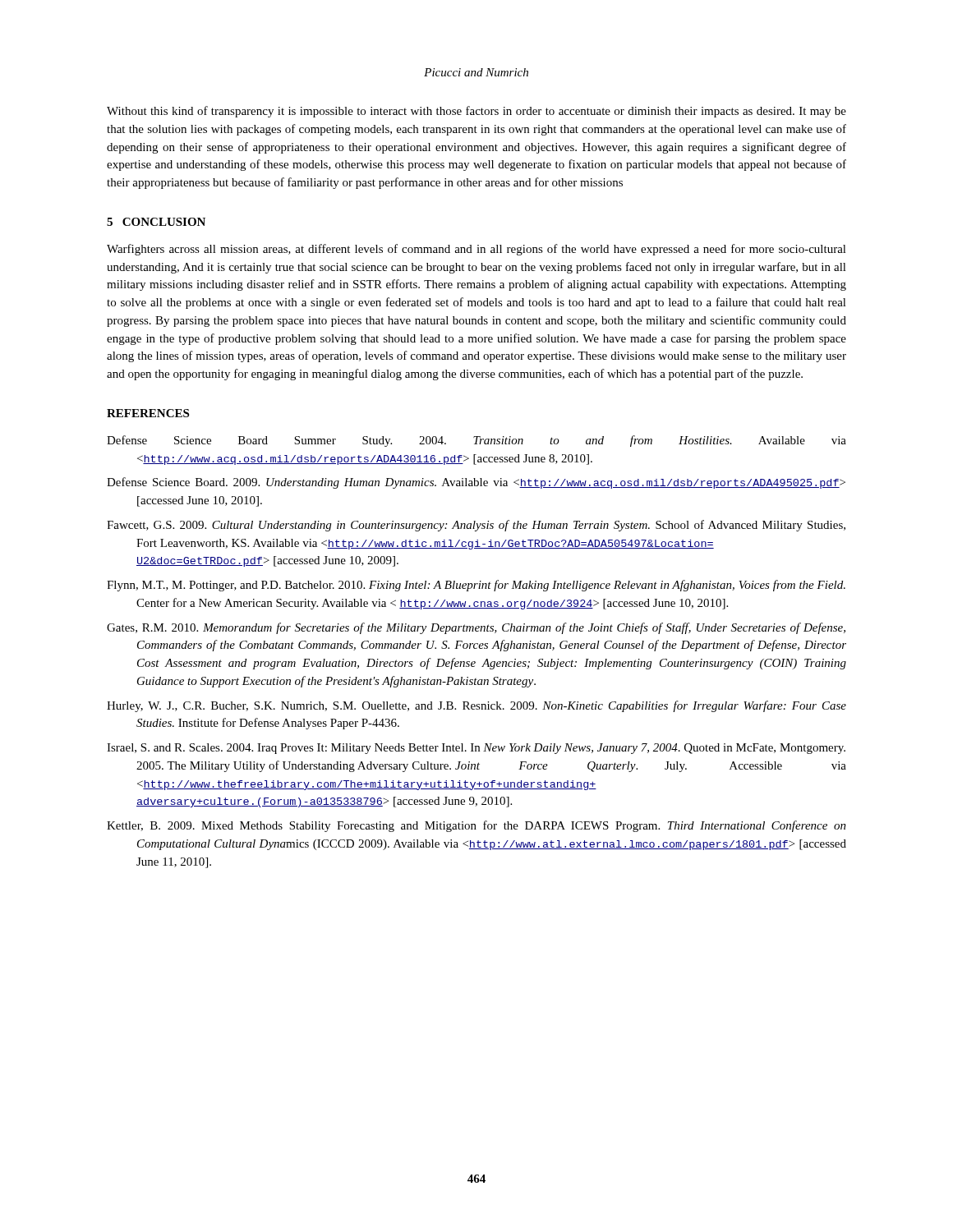
Task: Navigate to the passage starting "5 CONCLUSION"
Action: pyautogui.click(x=156, y=222)
